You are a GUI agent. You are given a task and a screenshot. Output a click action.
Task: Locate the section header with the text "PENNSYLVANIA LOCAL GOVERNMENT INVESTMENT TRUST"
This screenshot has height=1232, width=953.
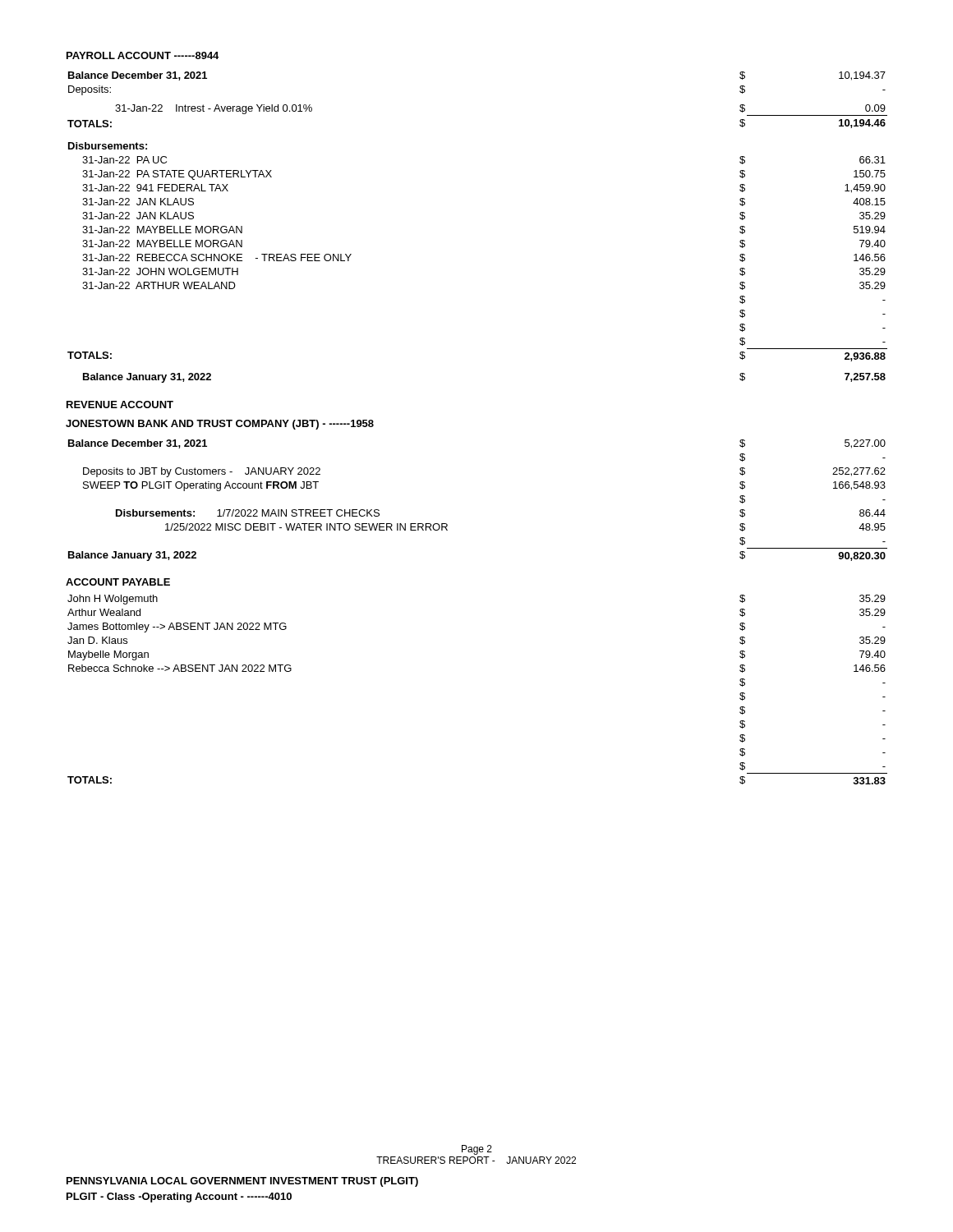tap(242, 1181)
